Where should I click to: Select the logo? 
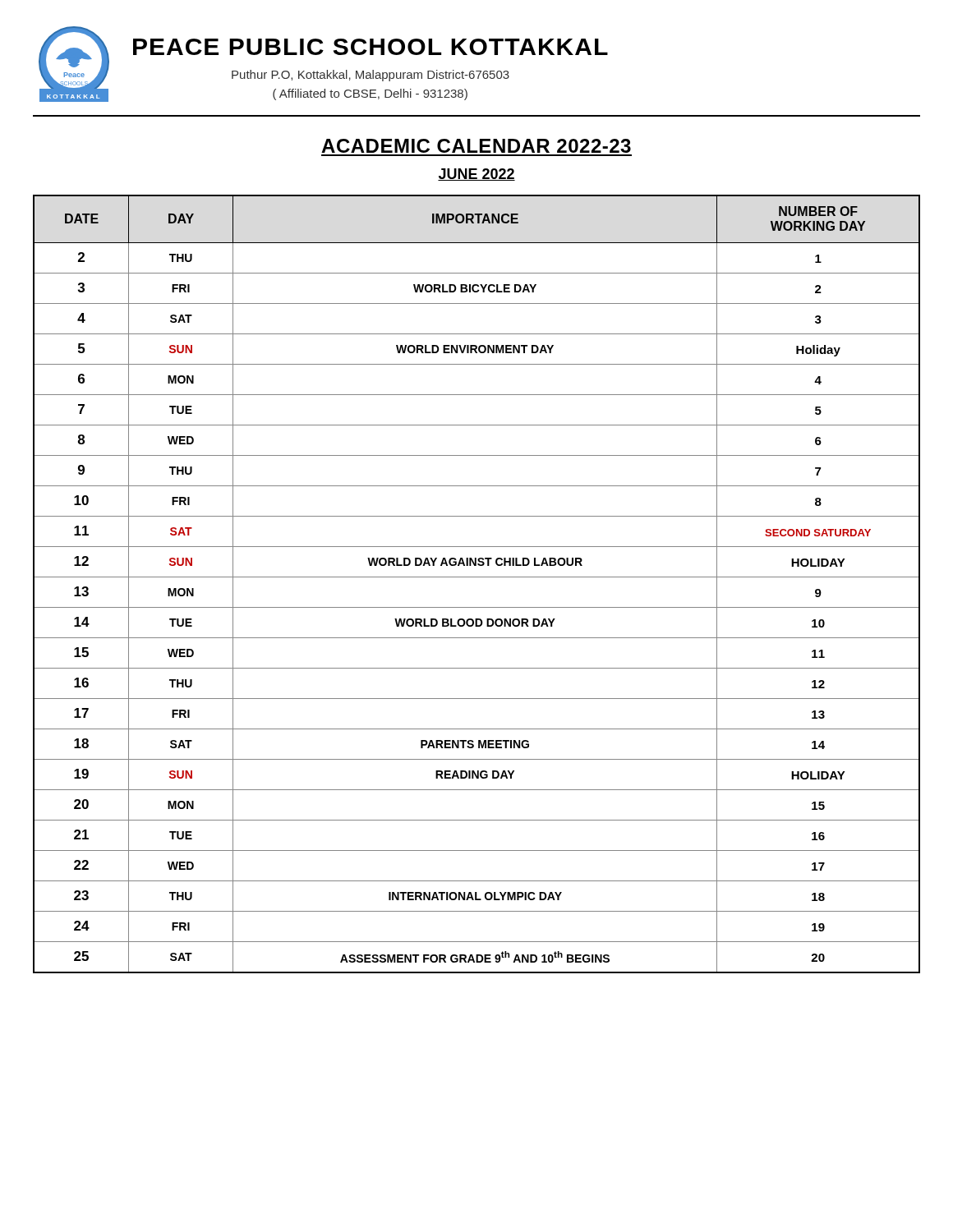(x=74, y=66)
